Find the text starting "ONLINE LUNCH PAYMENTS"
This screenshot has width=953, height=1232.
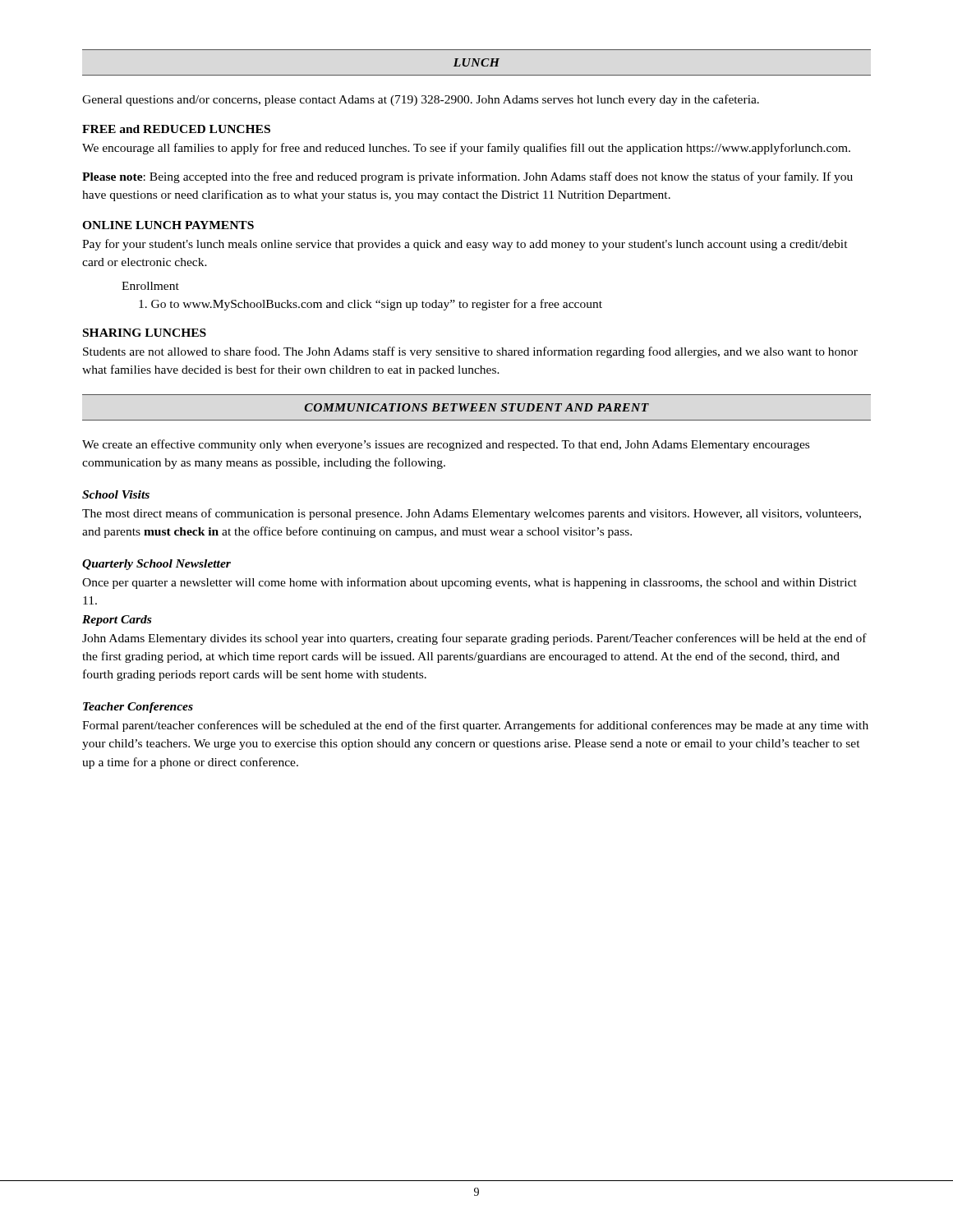point(168,225)
